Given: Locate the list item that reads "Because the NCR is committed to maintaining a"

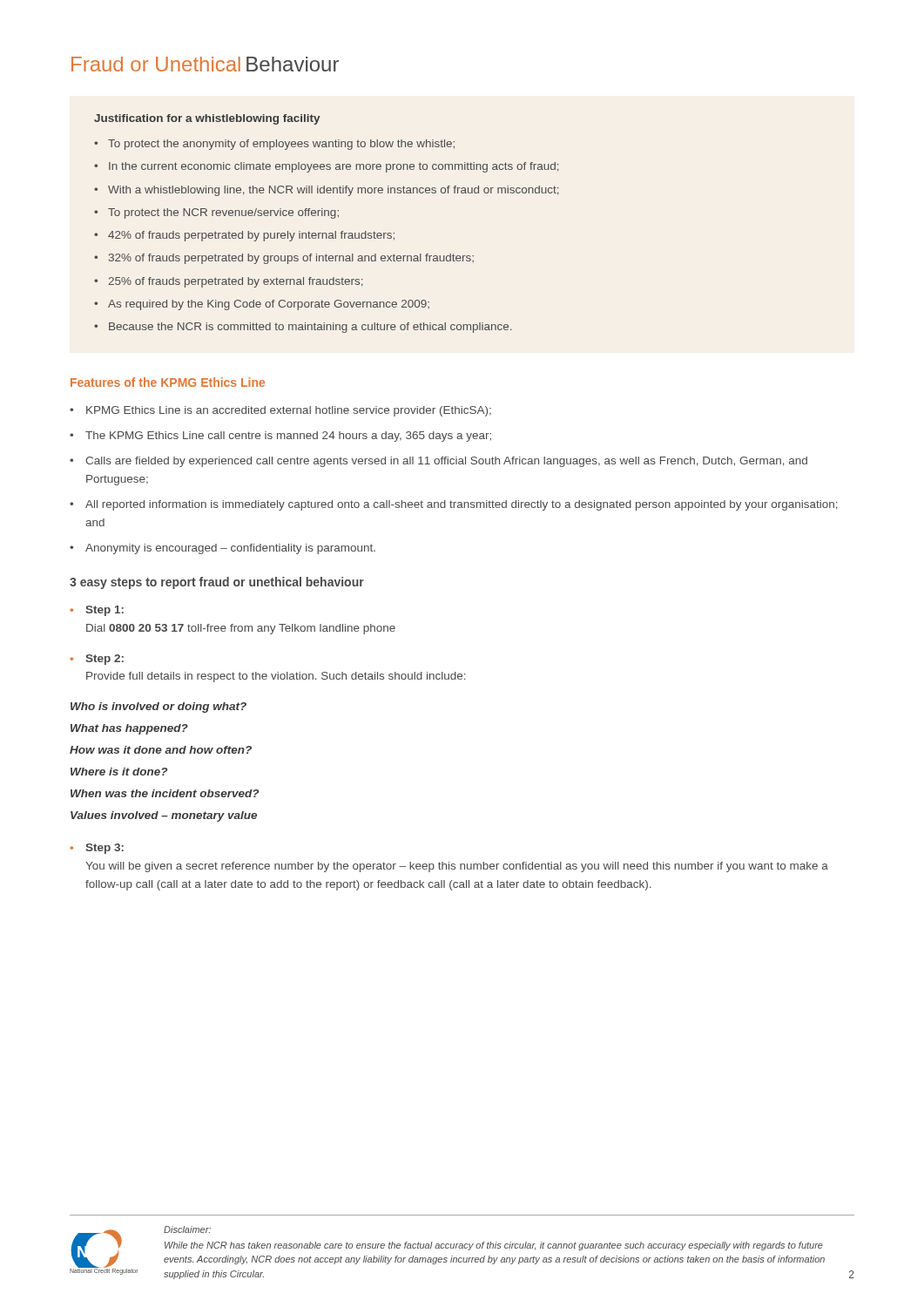Looking at the screenshot, I should click(310, 326).
